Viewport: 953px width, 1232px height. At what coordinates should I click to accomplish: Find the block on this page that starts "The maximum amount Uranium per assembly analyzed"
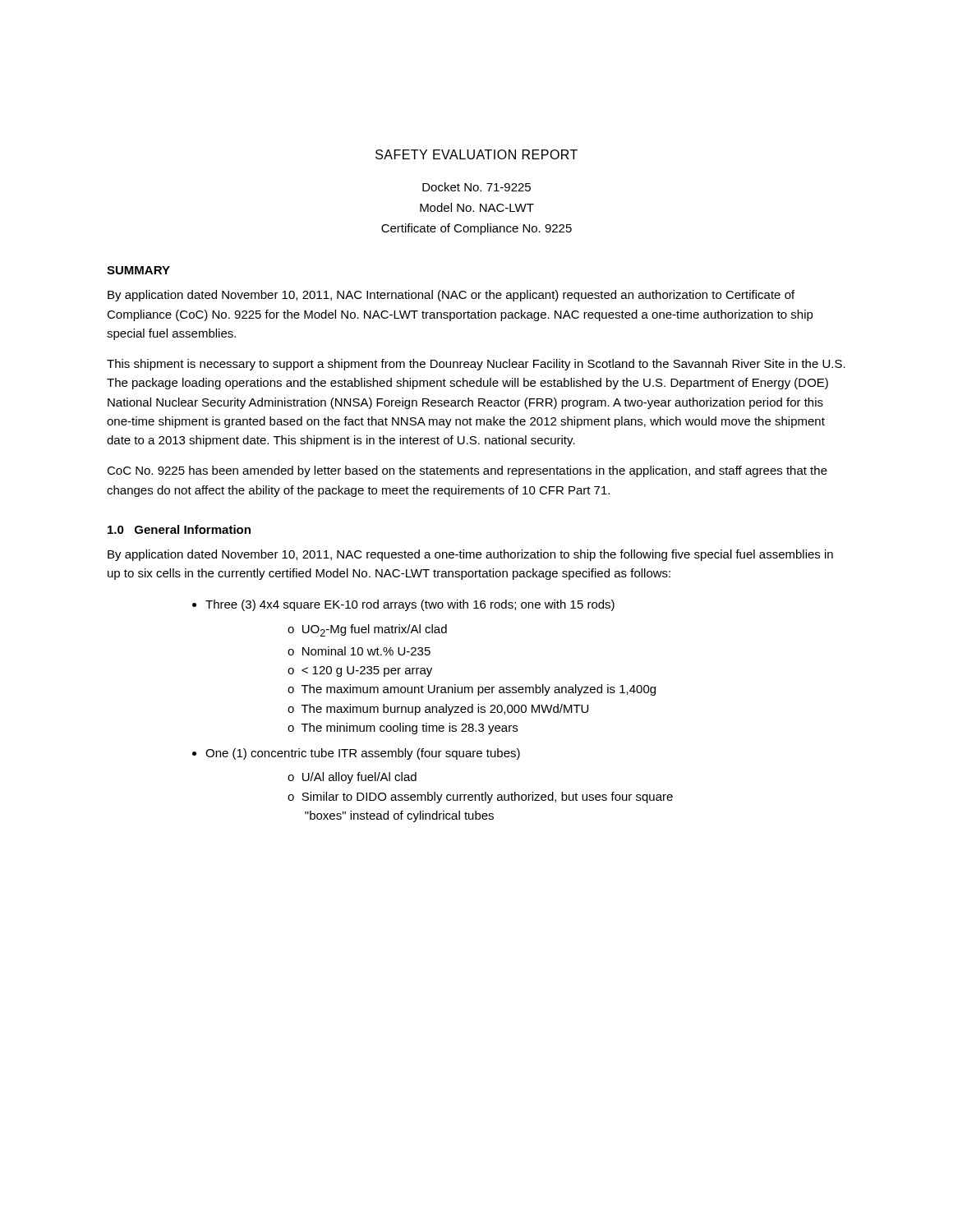click(479, 689)
